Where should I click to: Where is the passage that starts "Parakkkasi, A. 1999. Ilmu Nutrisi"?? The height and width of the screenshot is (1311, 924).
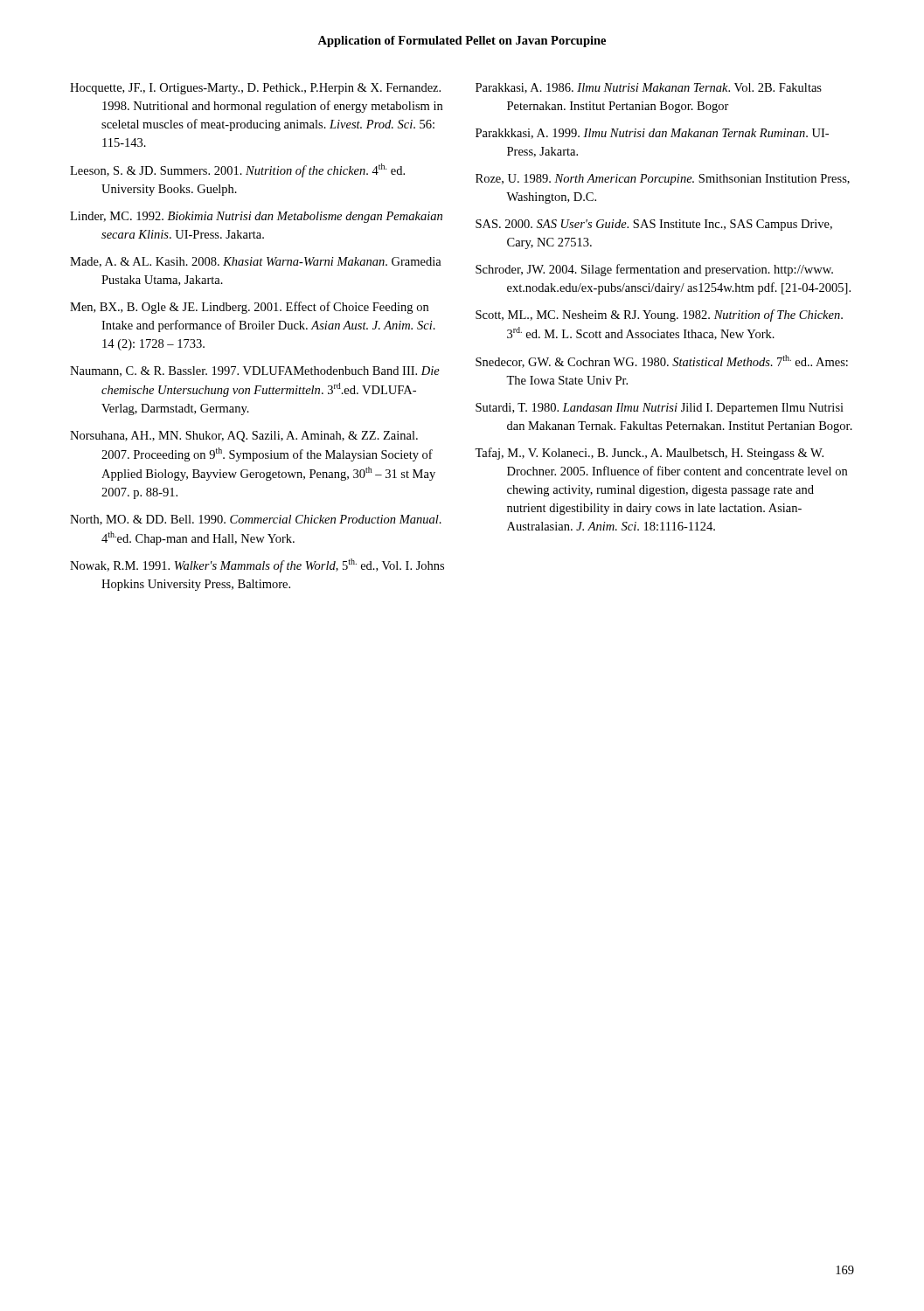[652, 142]
